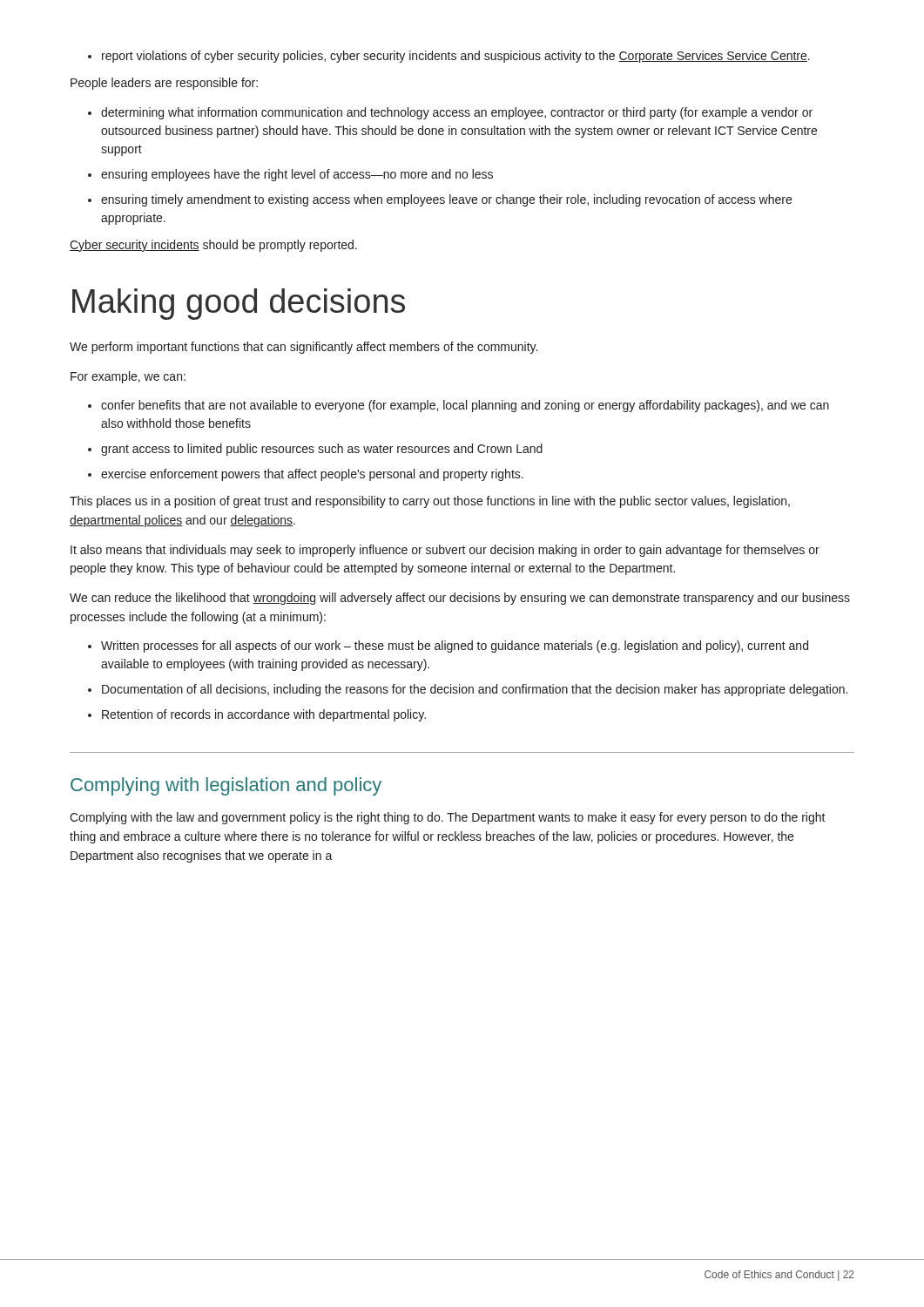Image resolution: width=924 pixels, height=1307 pixels.
Task: Select the block starting "confer benefits that are not available to"
Action: coord(462,415)
